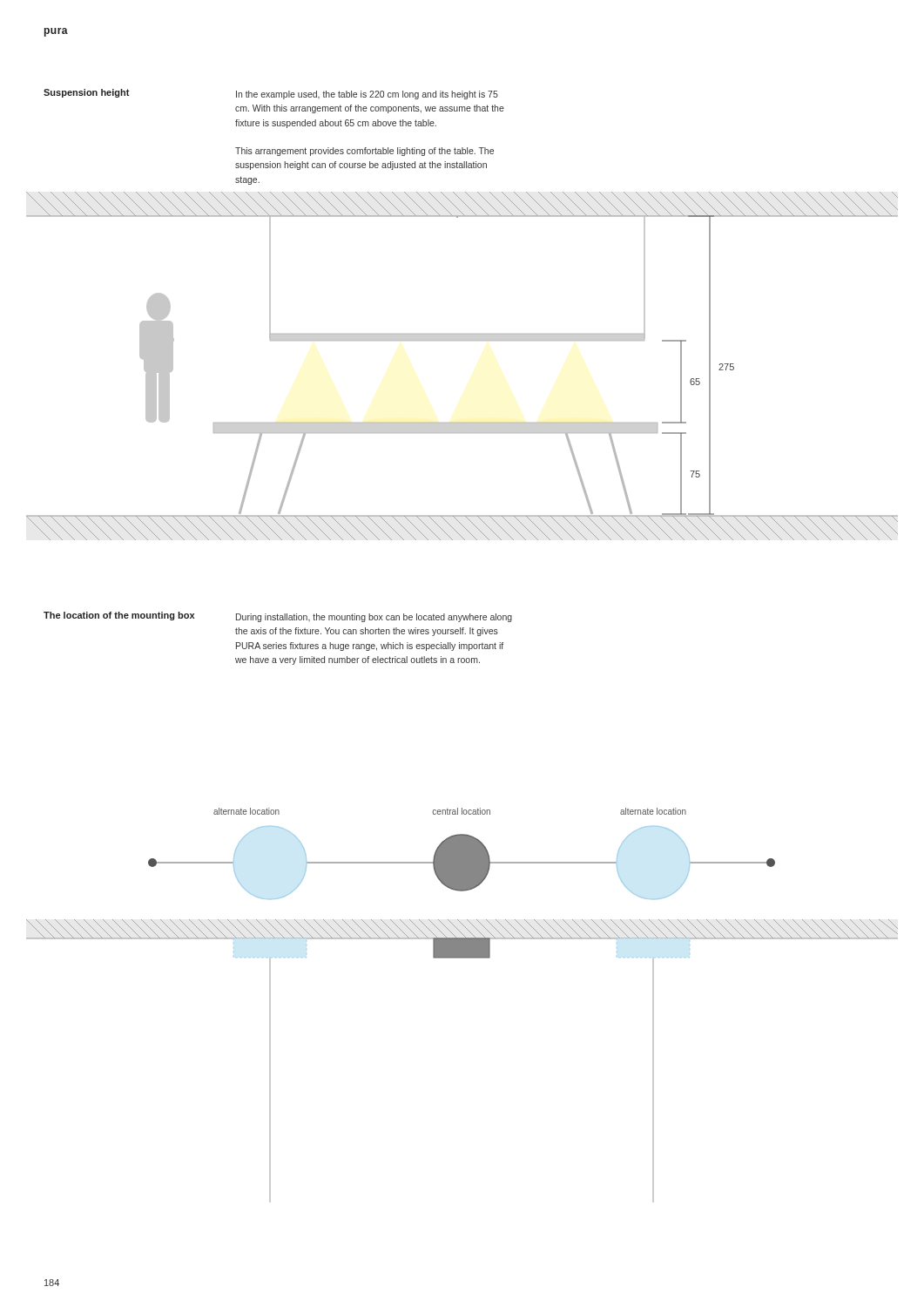Screen dimensions: 1307x924
Task: Select the passage starting "During installation, the mounting box can"
Action: (374, 638)
